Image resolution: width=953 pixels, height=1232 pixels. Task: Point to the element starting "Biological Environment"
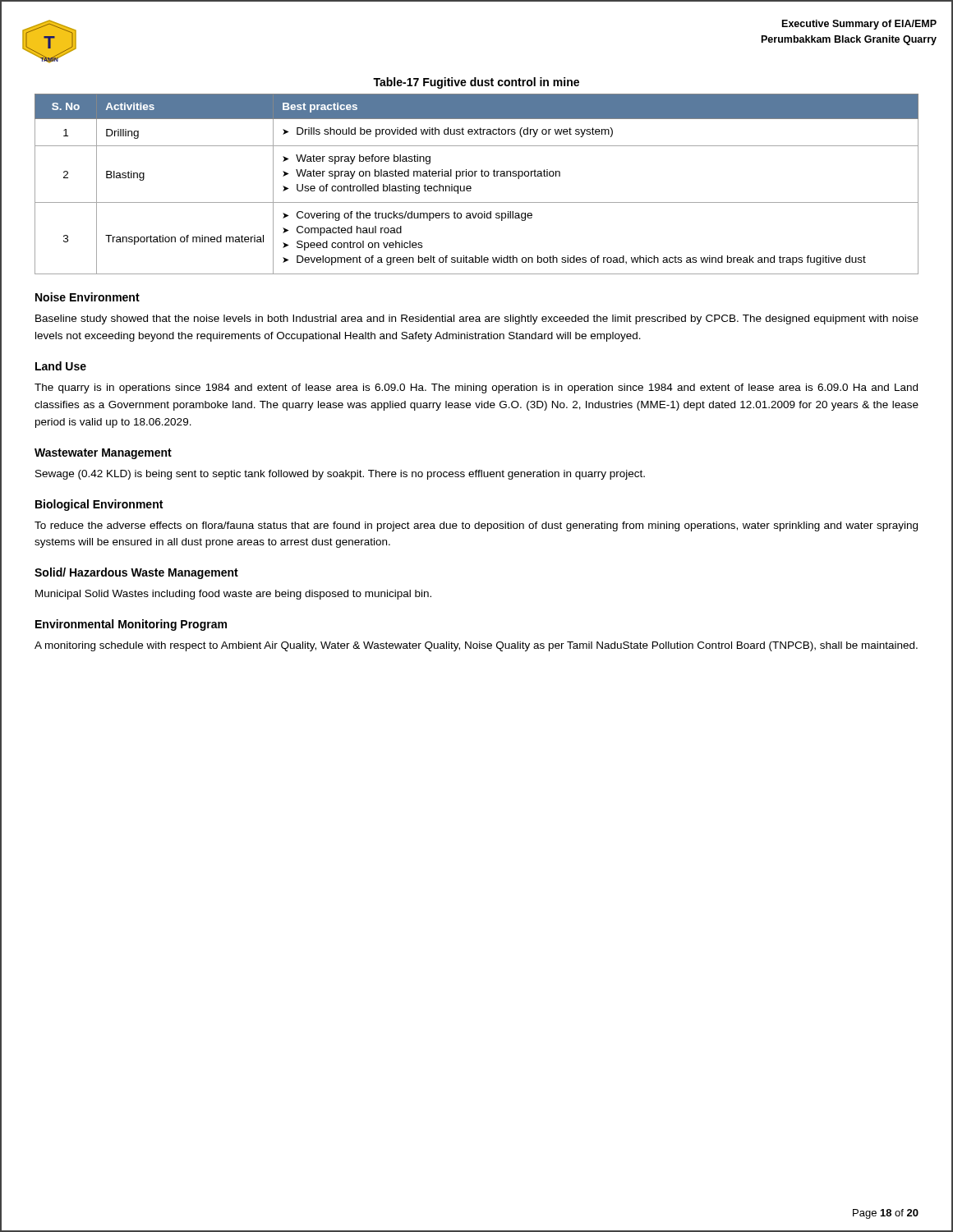99,504
